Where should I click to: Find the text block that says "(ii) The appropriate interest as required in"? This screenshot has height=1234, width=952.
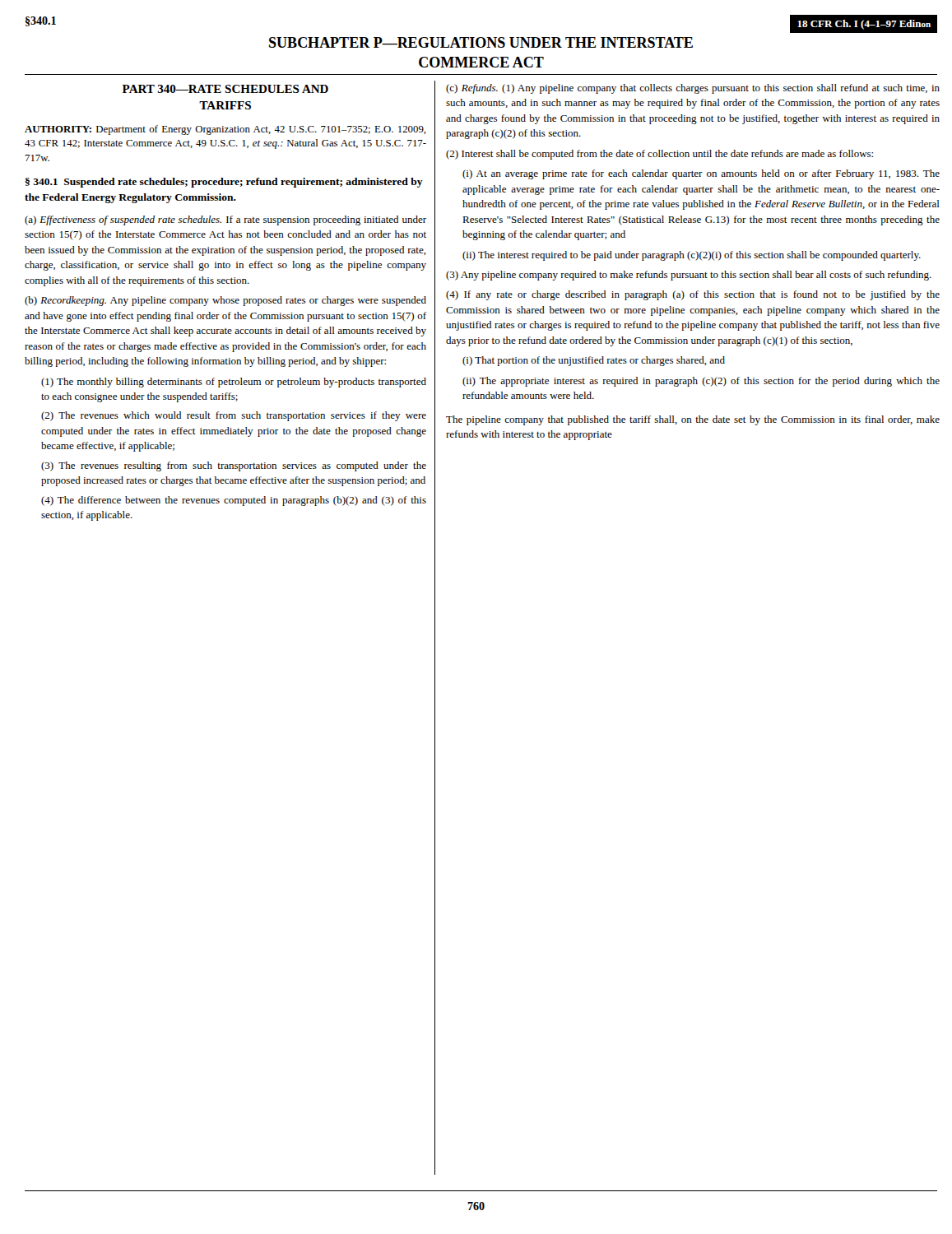tap(701, 388)
